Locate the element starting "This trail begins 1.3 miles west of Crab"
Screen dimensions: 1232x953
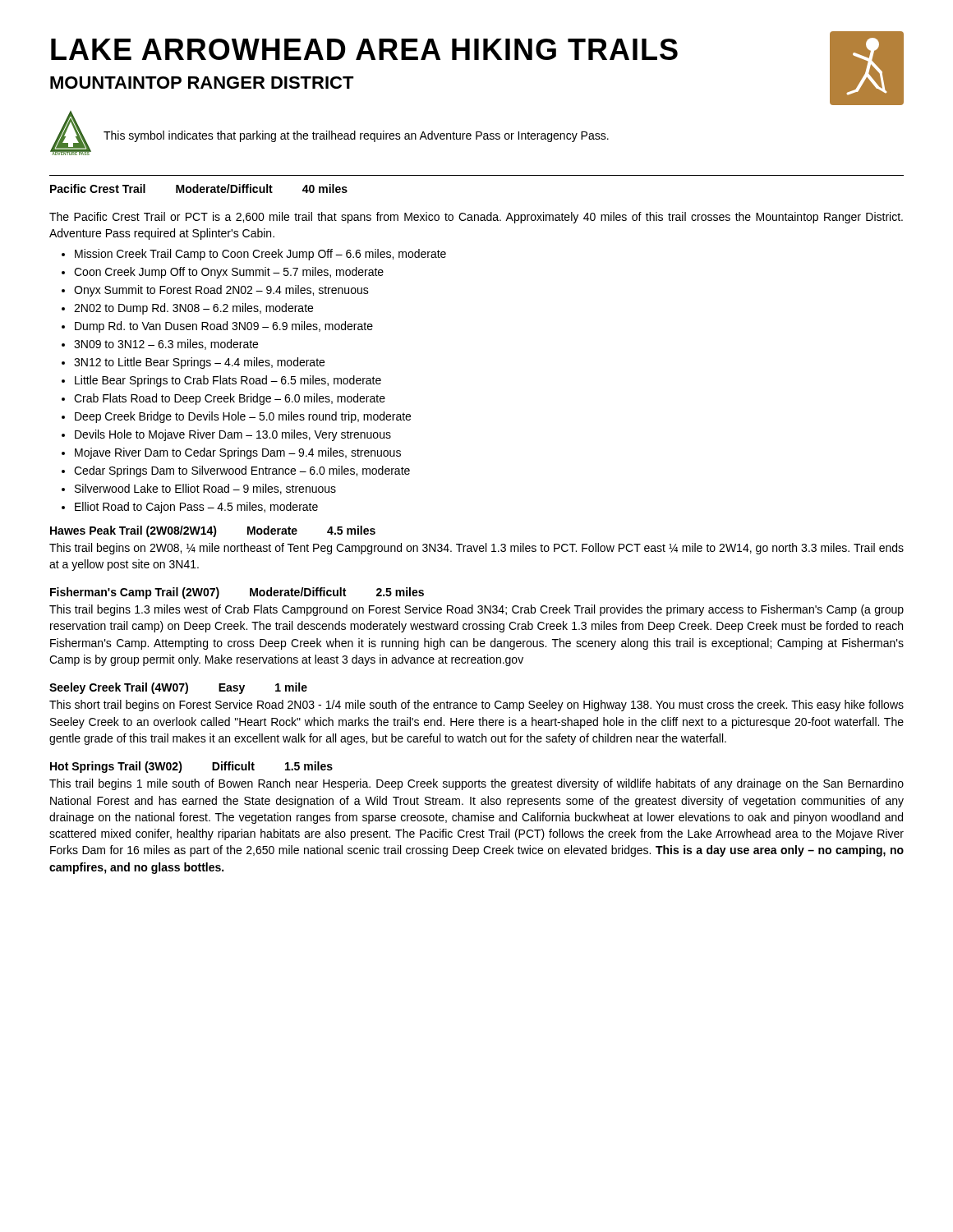tap(476, 635)
